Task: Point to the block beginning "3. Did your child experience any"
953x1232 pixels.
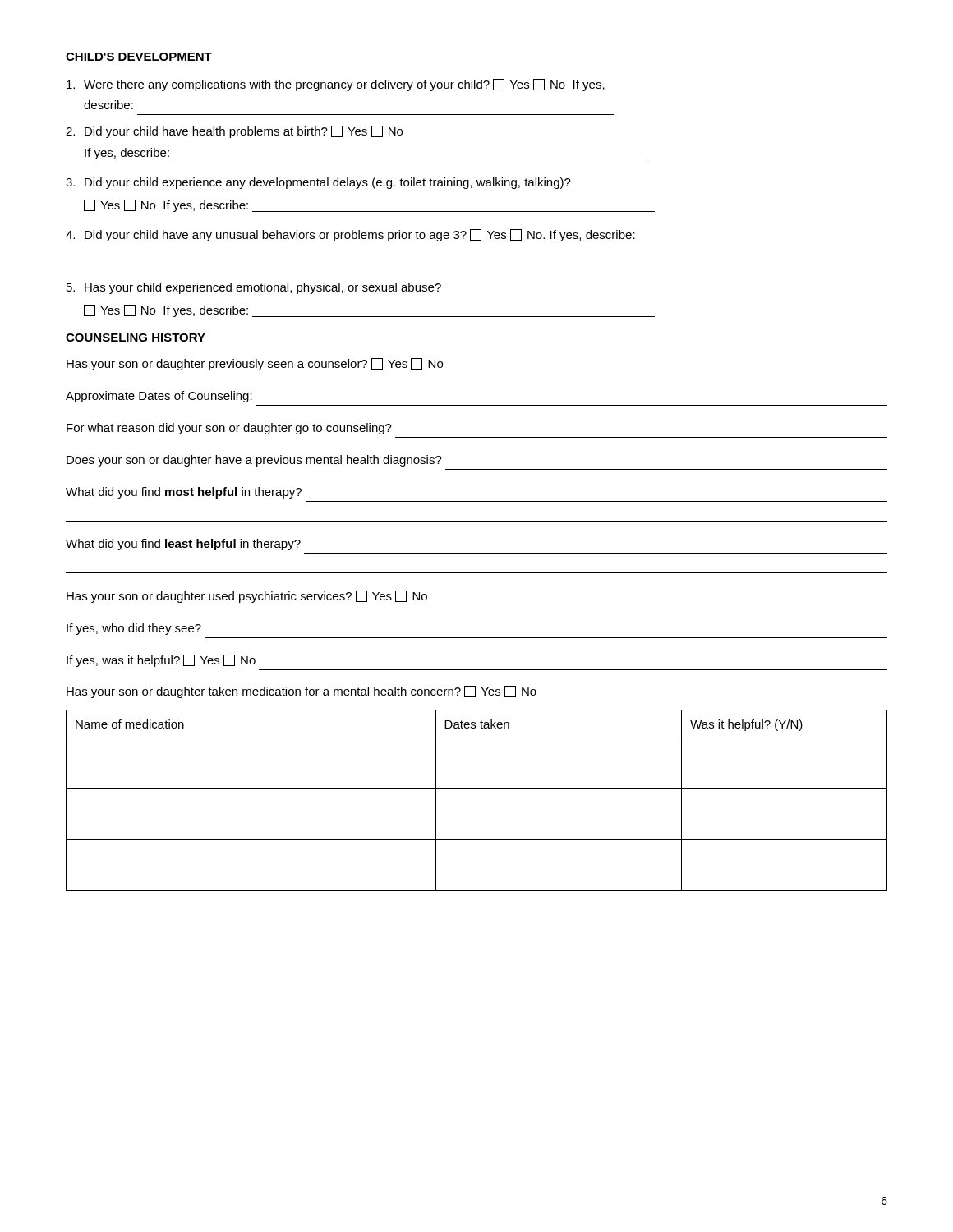Action: 318,182
